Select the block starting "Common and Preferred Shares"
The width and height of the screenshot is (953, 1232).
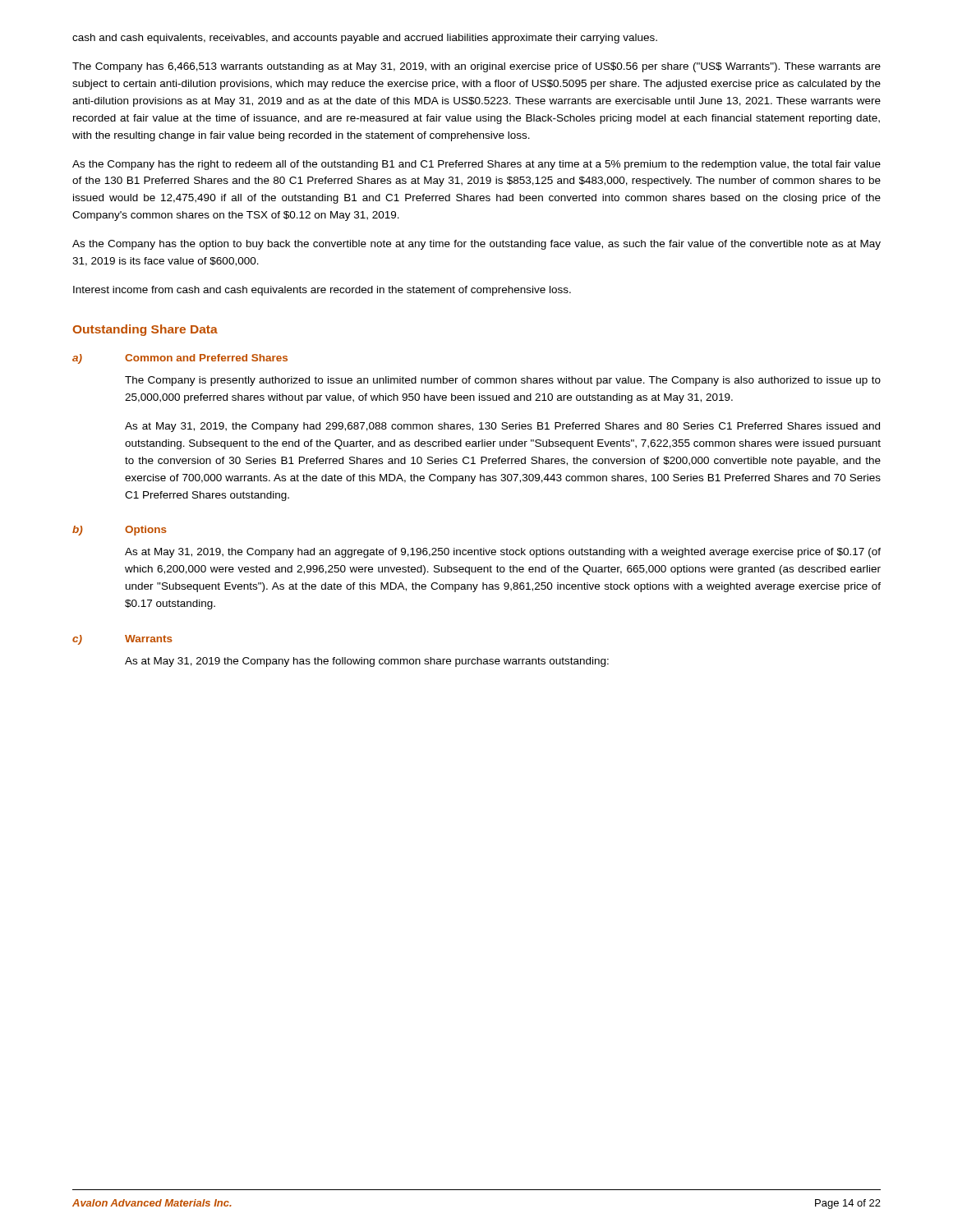click(207, 358)
